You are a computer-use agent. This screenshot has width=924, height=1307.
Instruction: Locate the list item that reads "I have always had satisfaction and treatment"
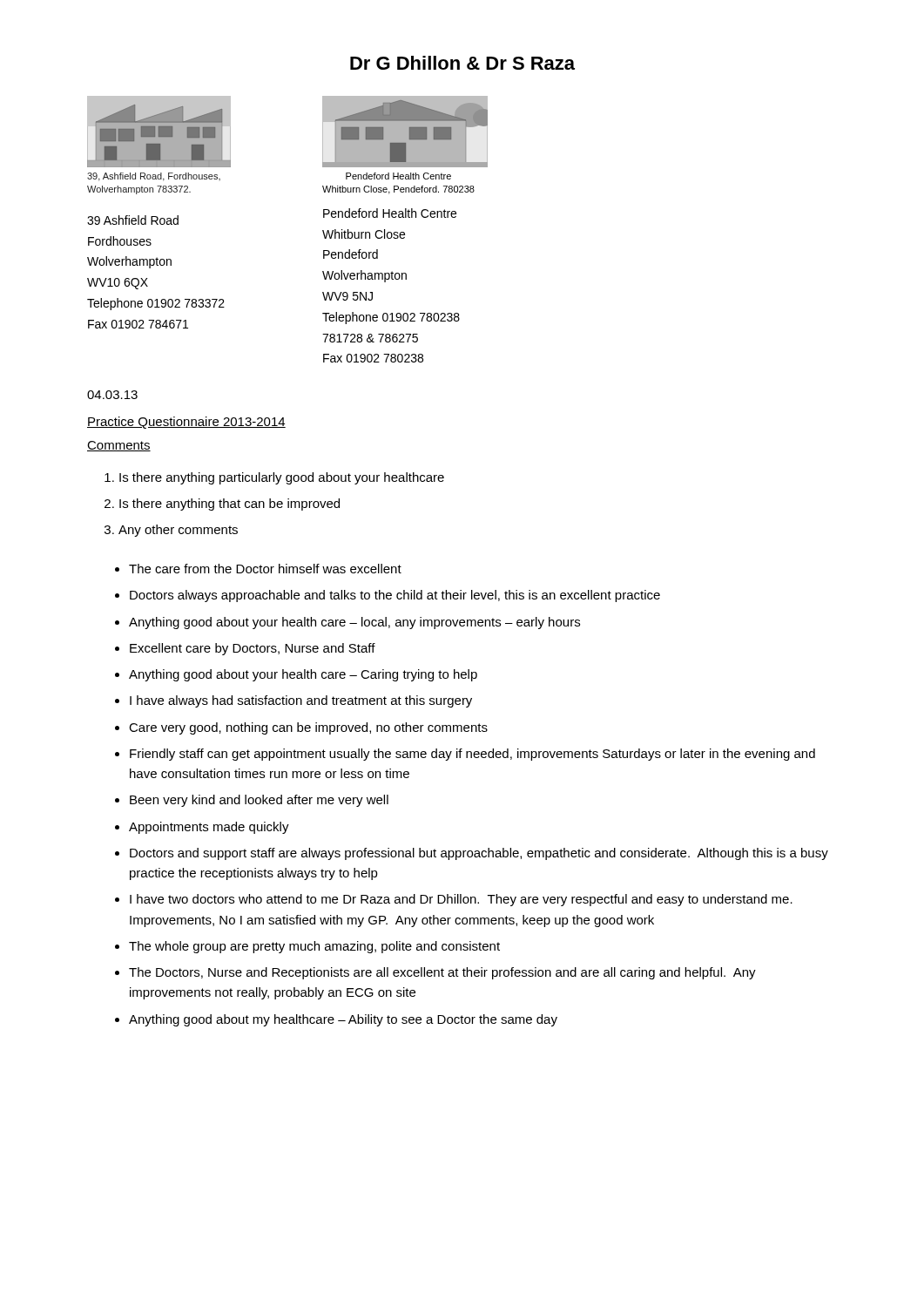coord(301,700)
